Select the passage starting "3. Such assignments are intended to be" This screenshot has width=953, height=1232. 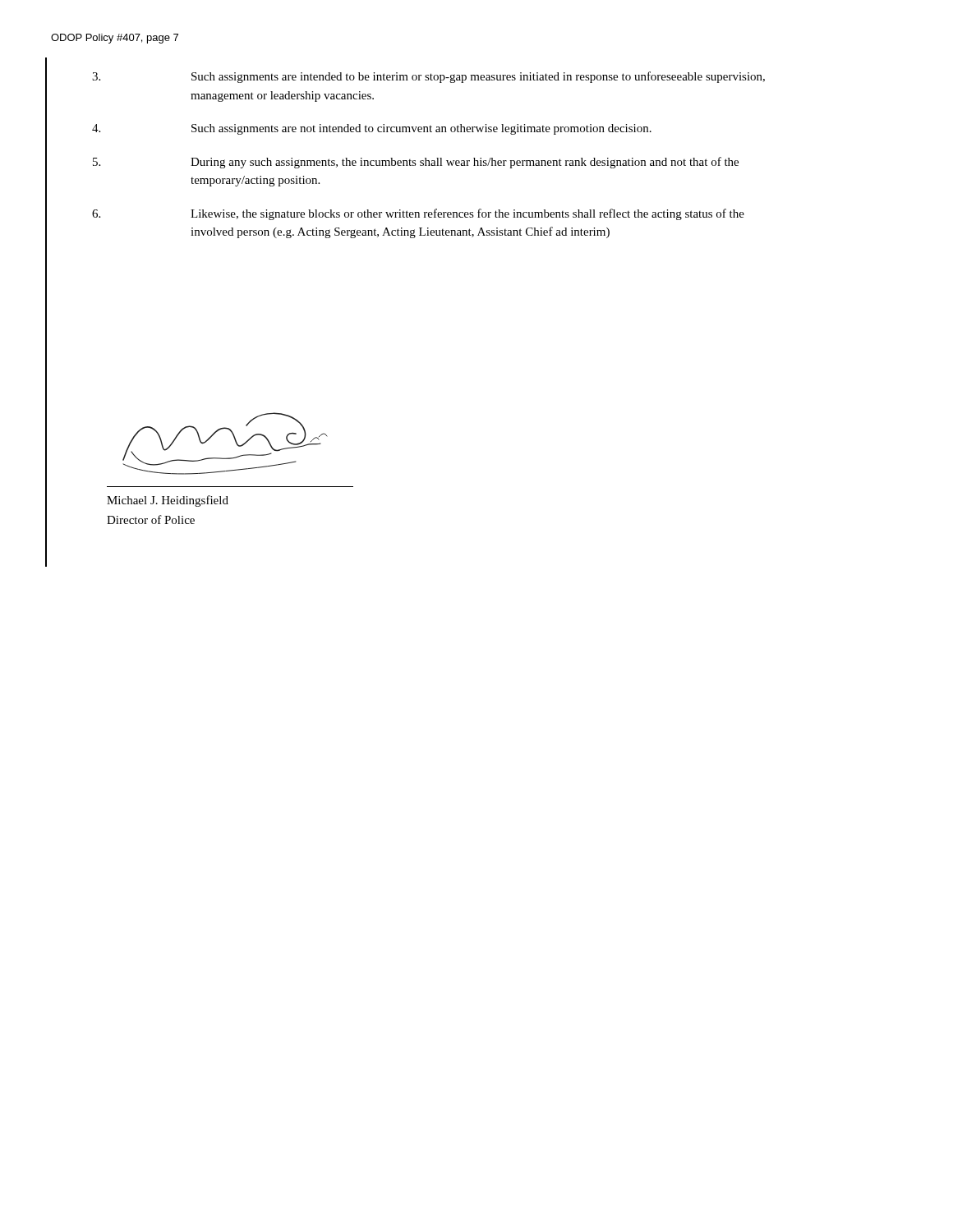coord(421,86)
